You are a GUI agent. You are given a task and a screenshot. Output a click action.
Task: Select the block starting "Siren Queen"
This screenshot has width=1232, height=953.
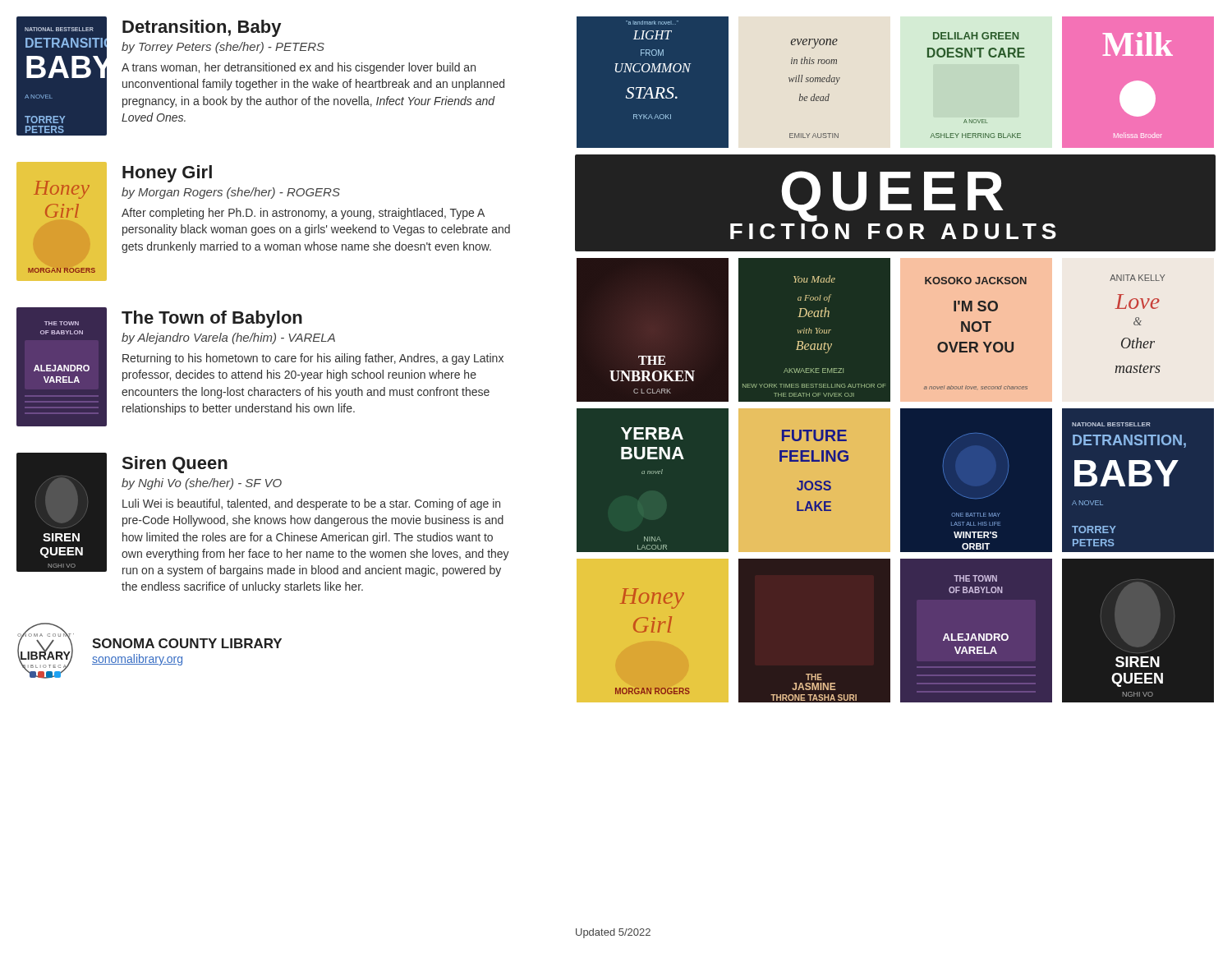pyautogui.click(x=175, y=463)
